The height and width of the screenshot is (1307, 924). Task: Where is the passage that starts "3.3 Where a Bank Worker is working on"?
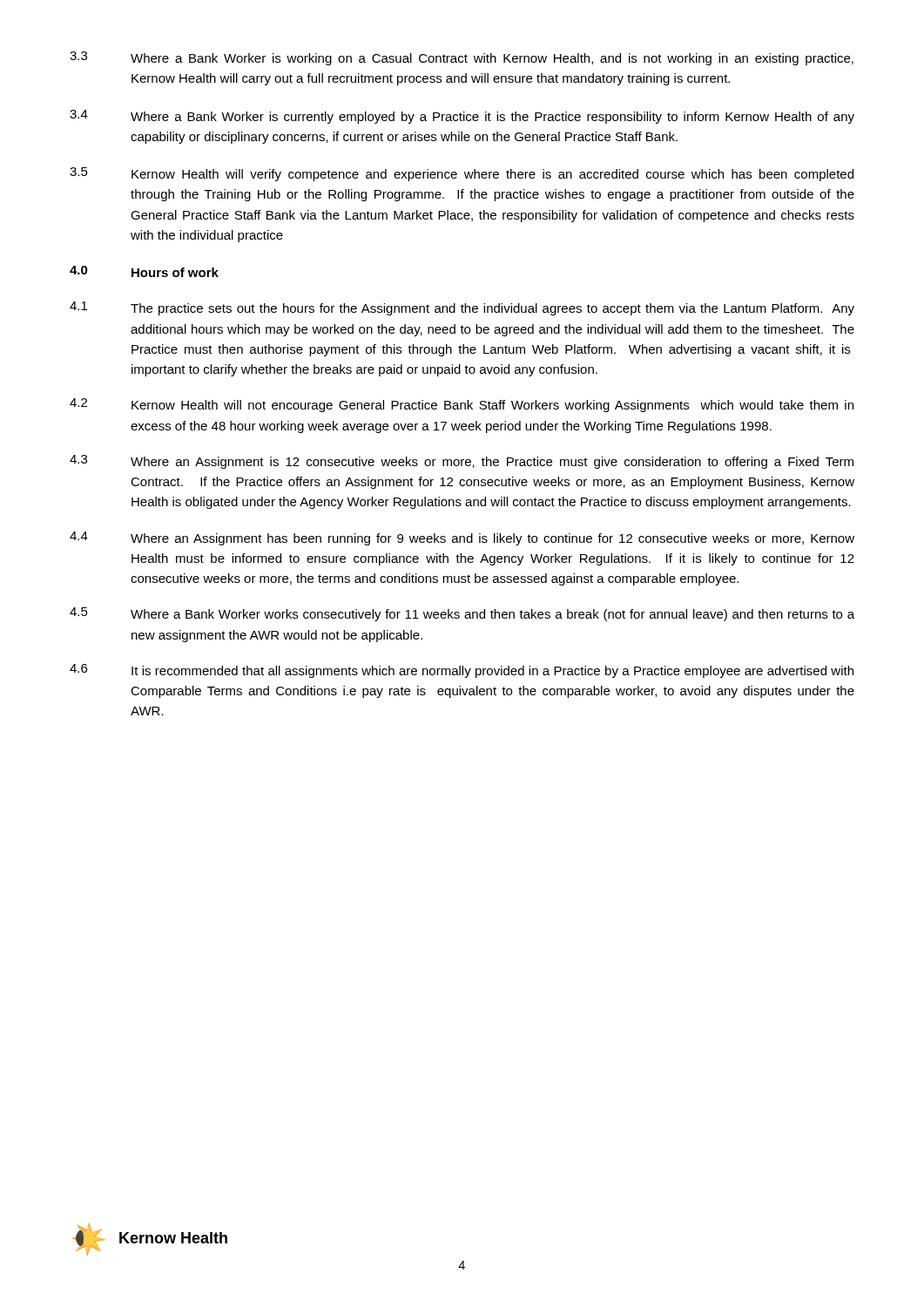pyautogui.click(x=462, y=68)
